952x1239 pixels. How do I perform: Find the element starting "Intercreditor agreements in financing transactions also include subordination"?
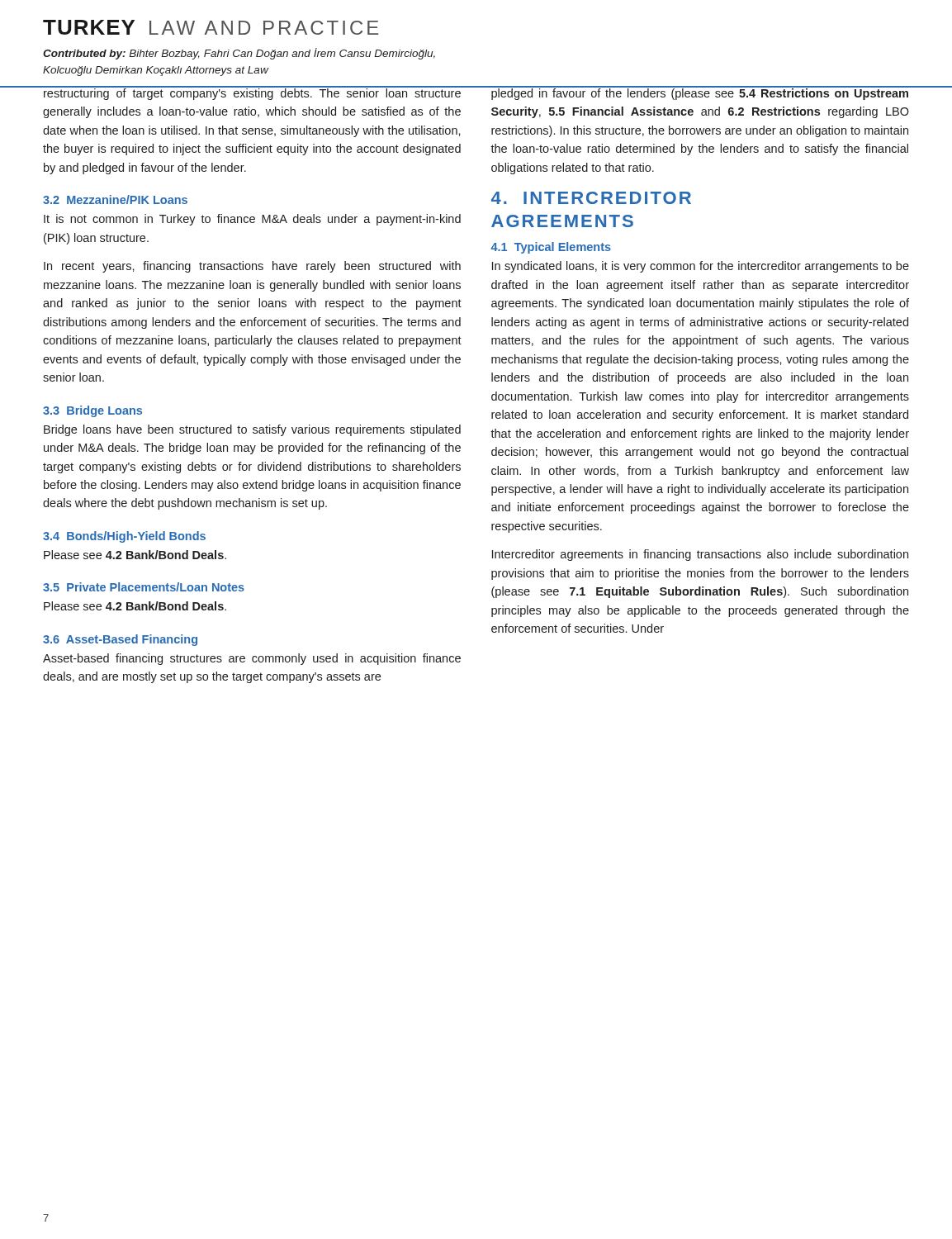pos(700,592)
